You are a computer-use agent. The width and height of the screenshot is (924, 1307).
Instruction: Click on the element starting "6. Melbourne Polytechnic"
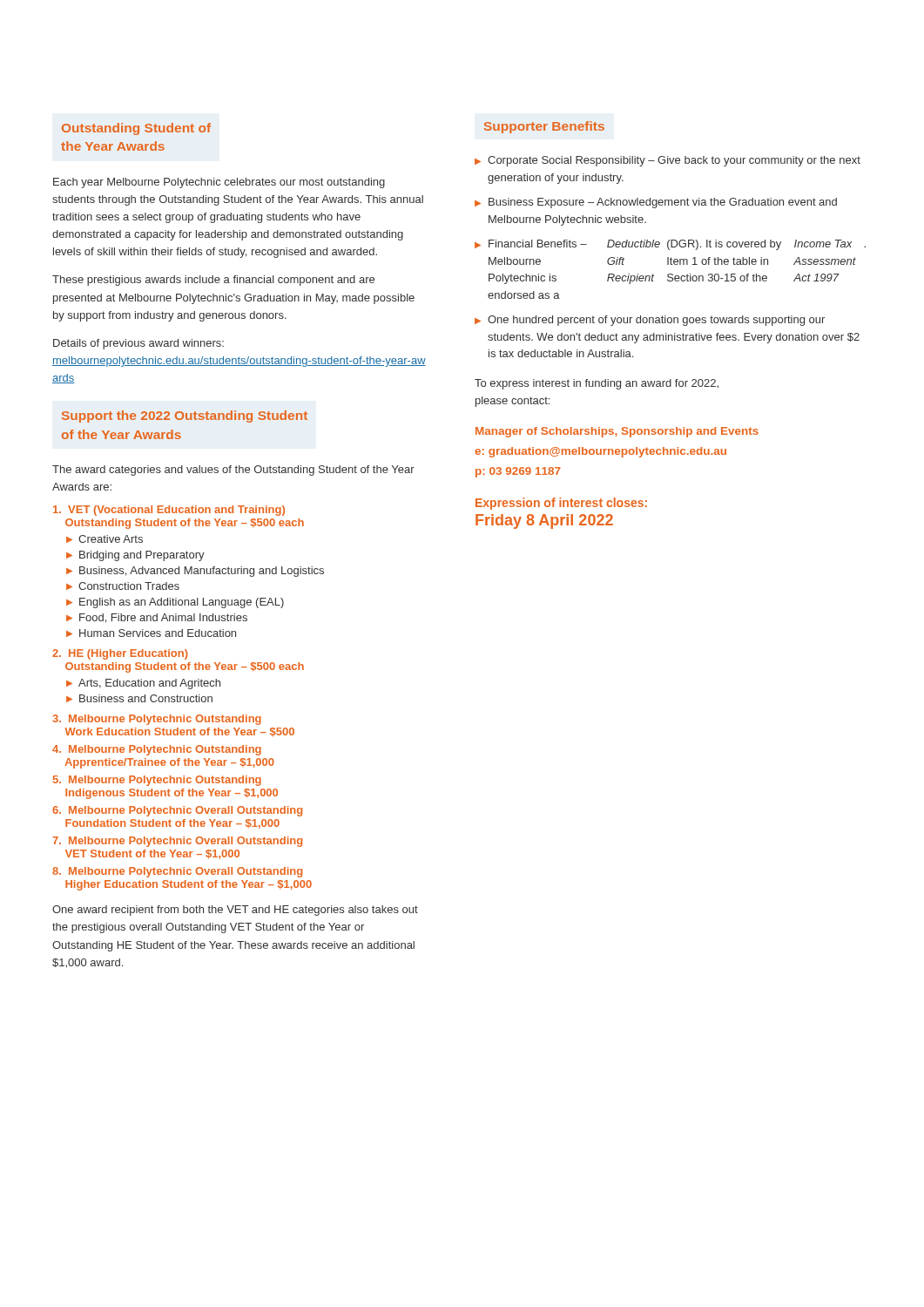pos(178,817)
